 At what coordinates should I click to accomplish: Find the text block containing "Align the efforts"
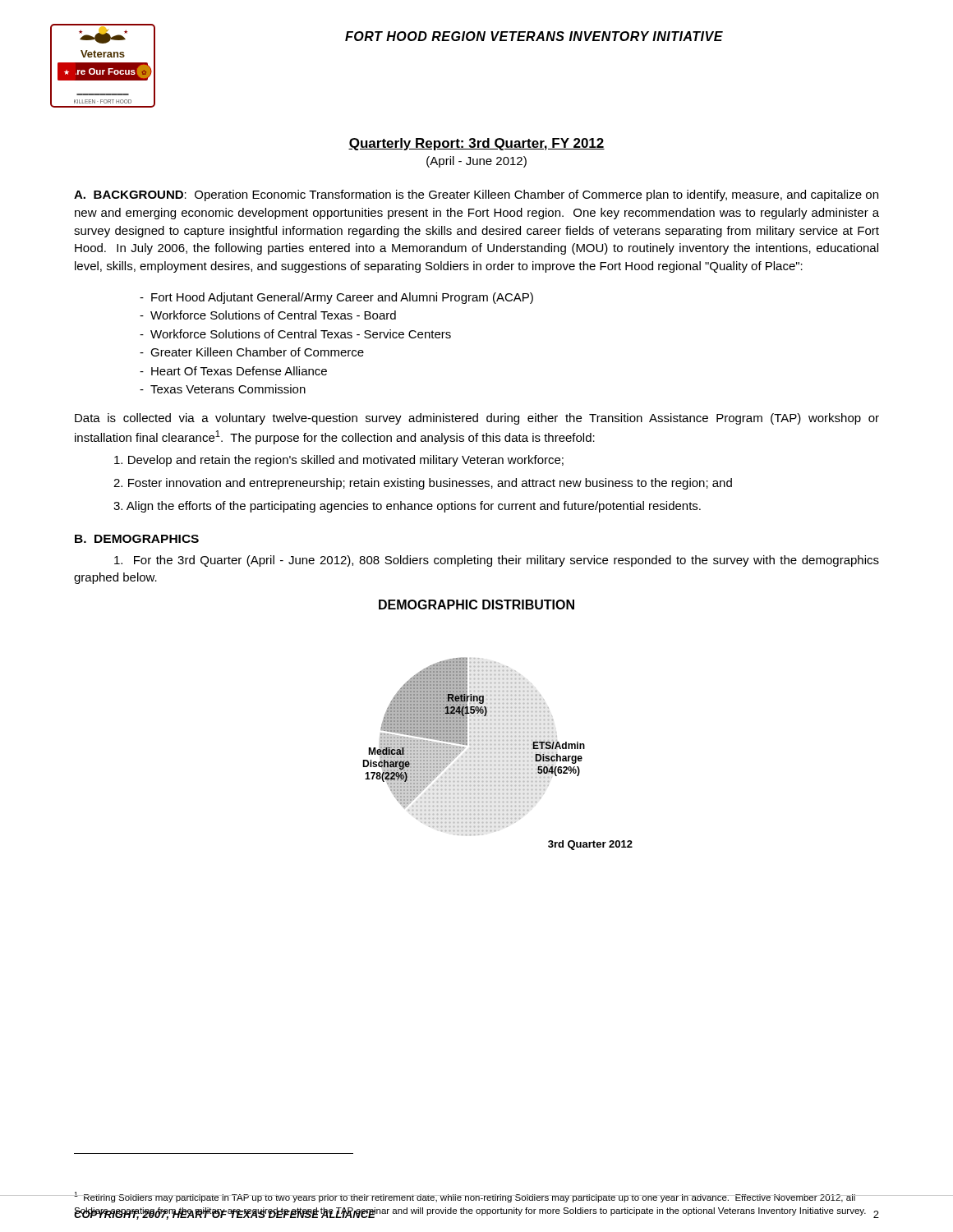408,505
